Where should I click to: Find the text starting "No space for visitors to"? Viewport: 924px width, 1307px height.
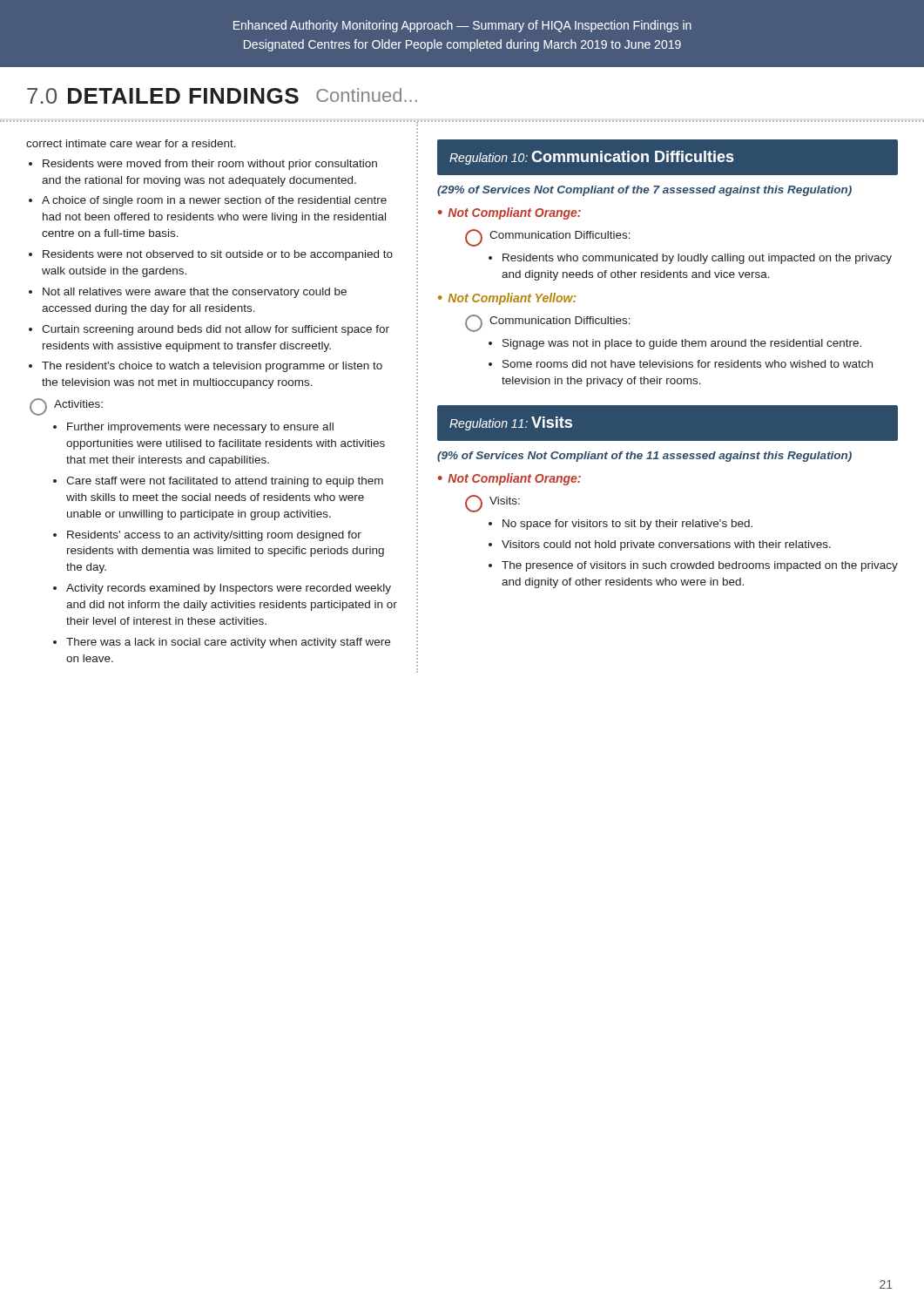pos(628,523)
